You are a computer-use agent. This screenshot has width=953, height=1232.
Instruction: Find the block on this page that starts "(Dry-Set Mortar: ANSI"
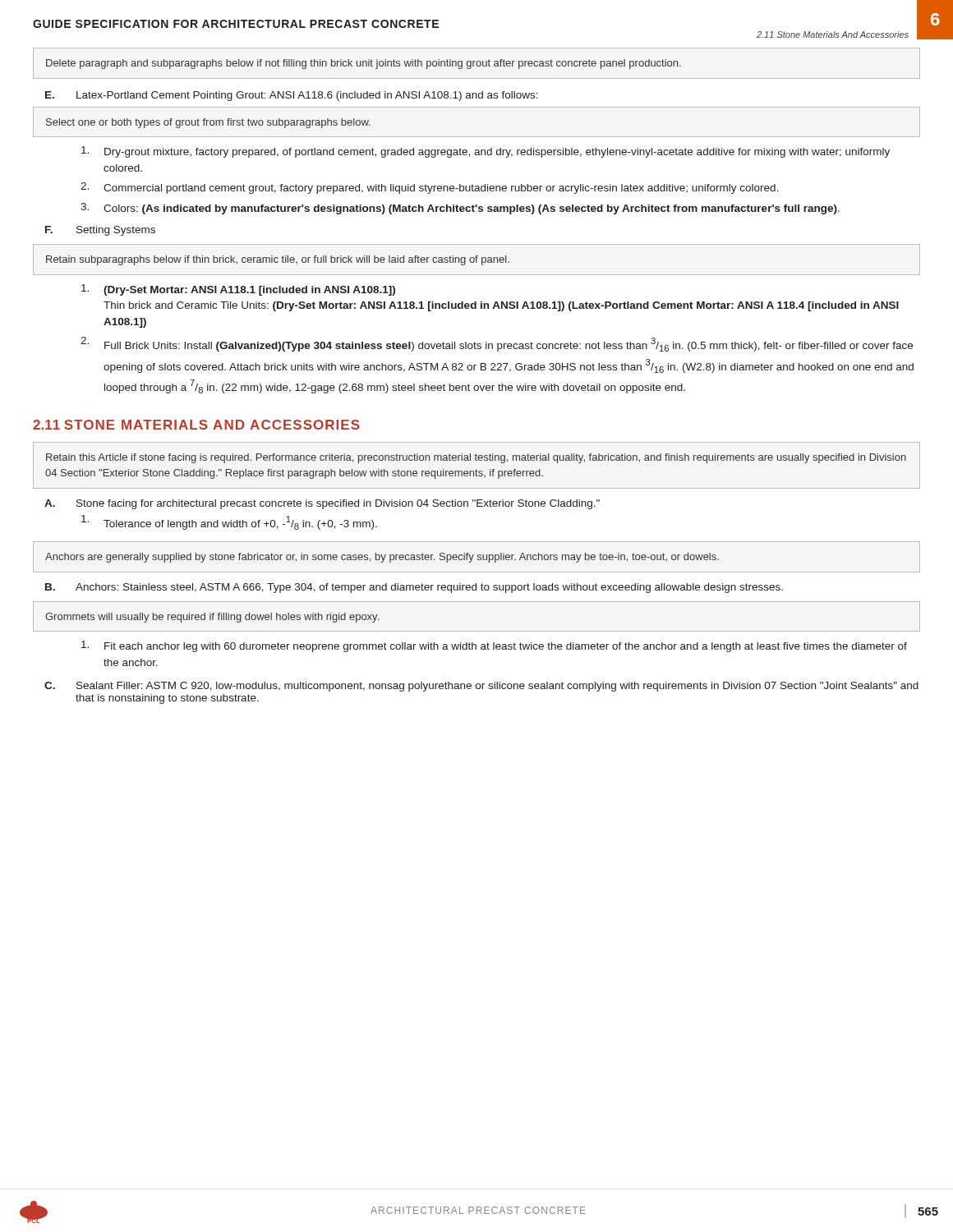[x=500, y=306]
